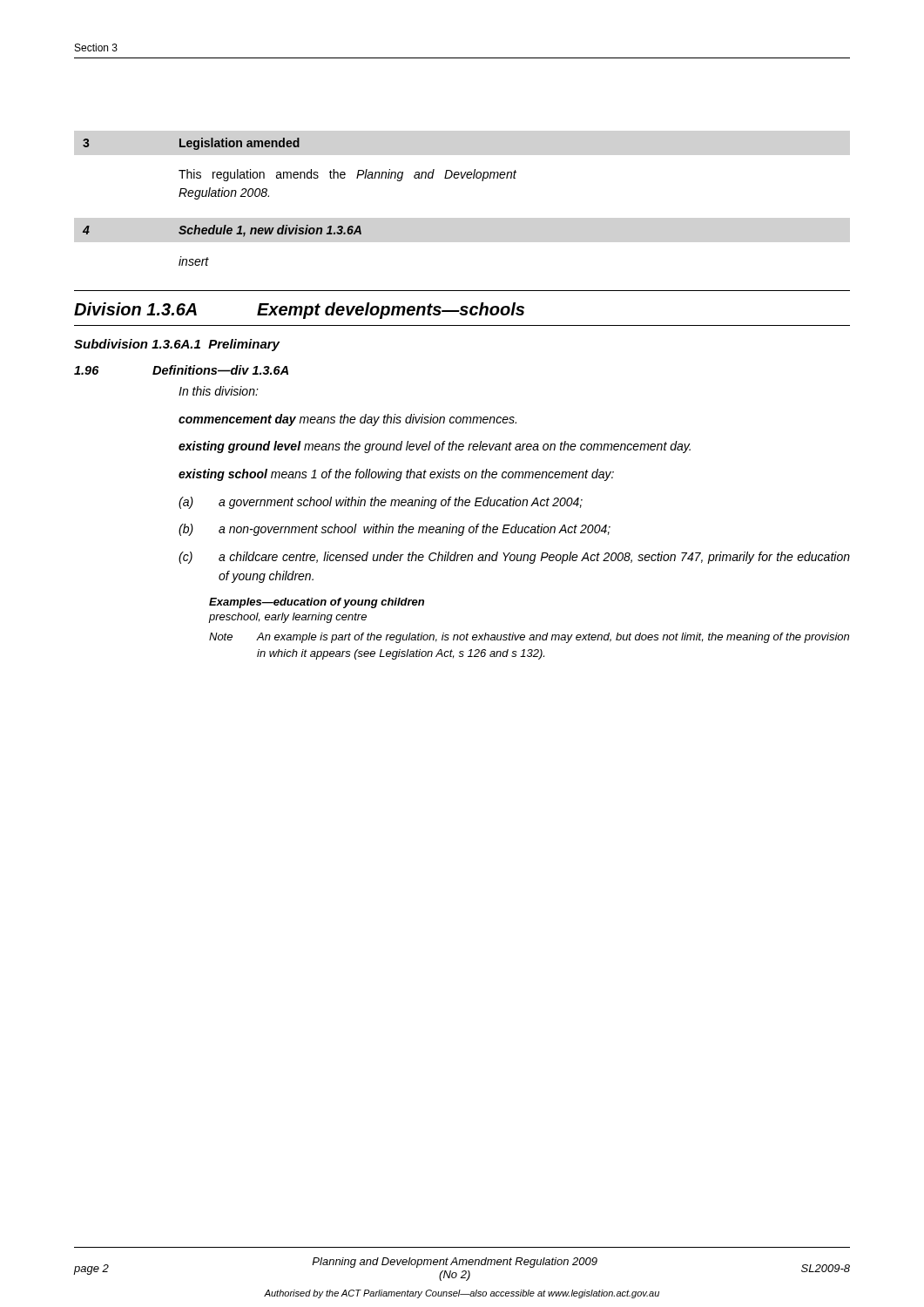Click the passage that begins "Examples—education of young children"
Image resolution: width=924 pixels, height=1307 pixels.
point(317,603)
